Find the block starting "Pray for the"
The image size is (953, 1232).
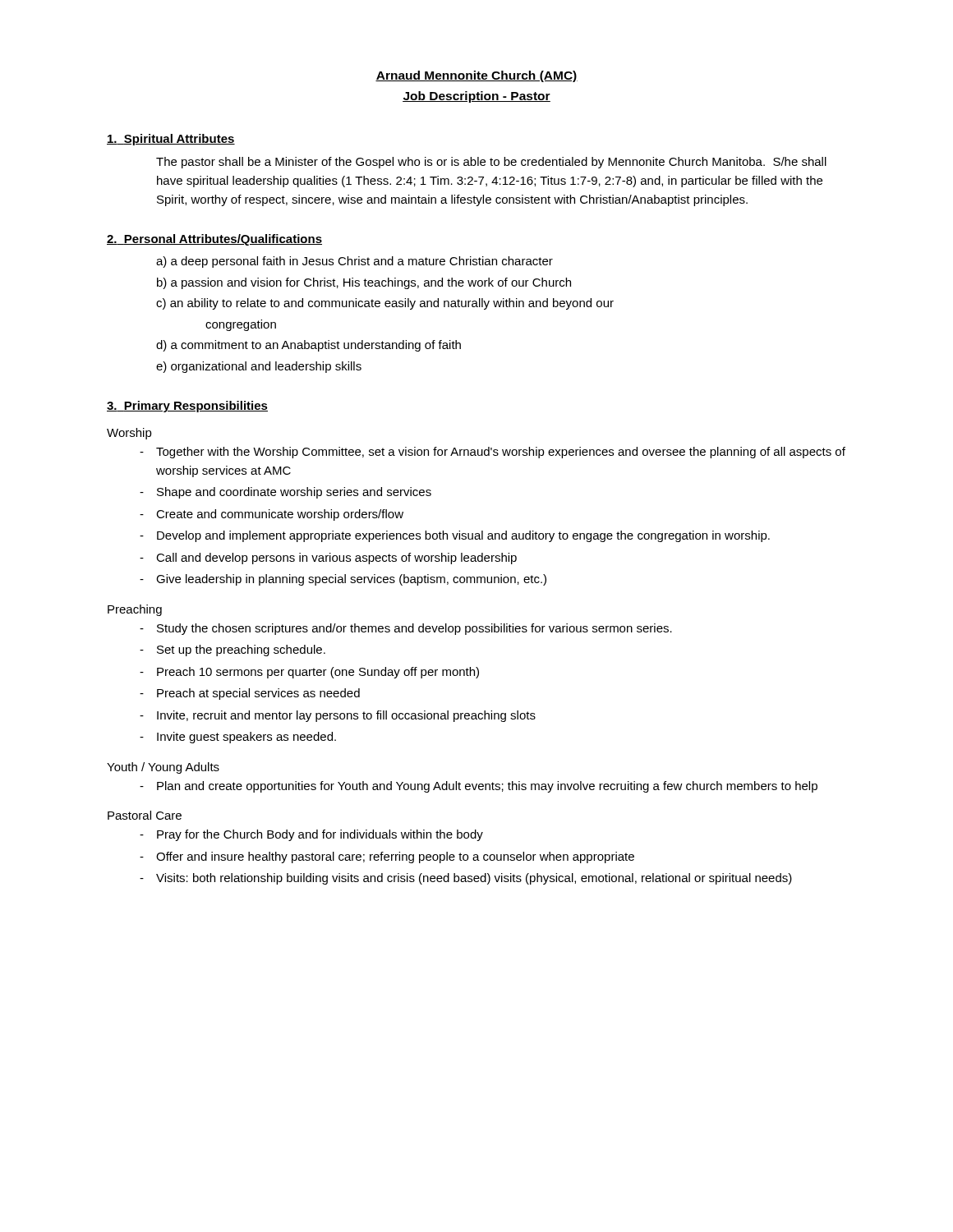click(319, 834)
